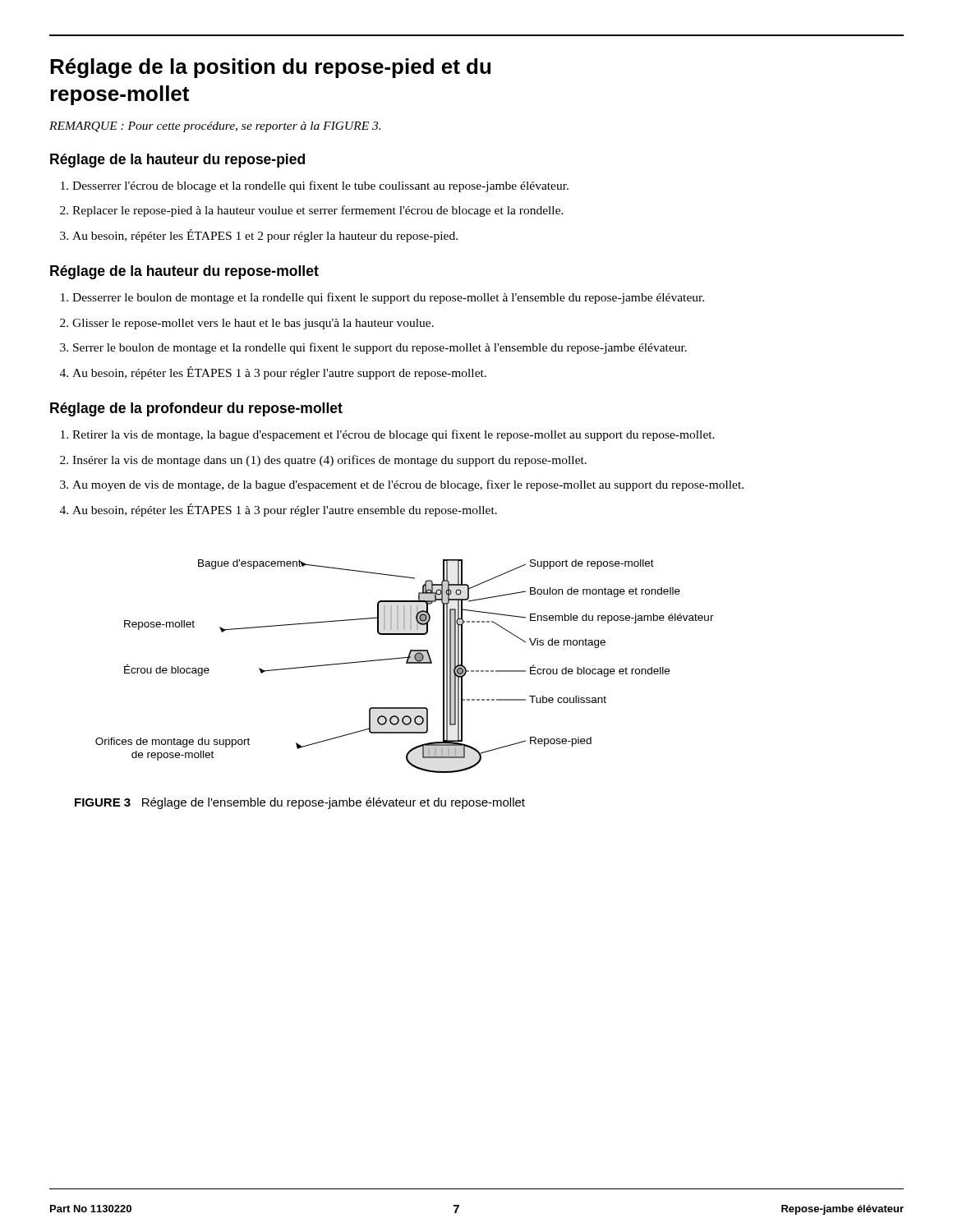Click the passage that begins "REMARQUE : Pour cette procédure, se reporter"
This screenshot has height=1232, width=953.
[x=215, y=125]
